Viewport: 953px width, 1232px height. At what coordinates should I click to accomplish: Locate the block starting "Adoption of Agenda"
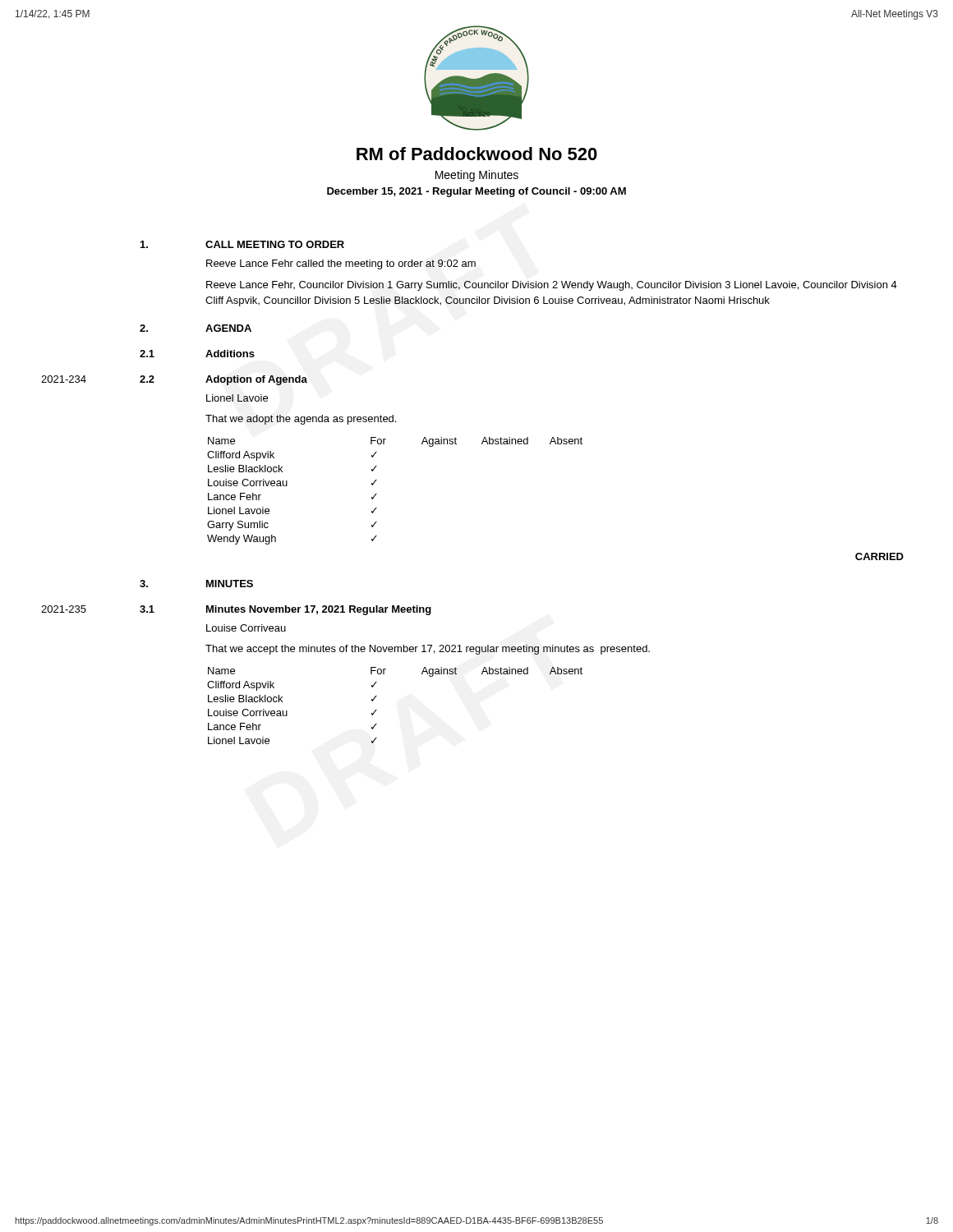pyautogui.click(x=256, y=379)
